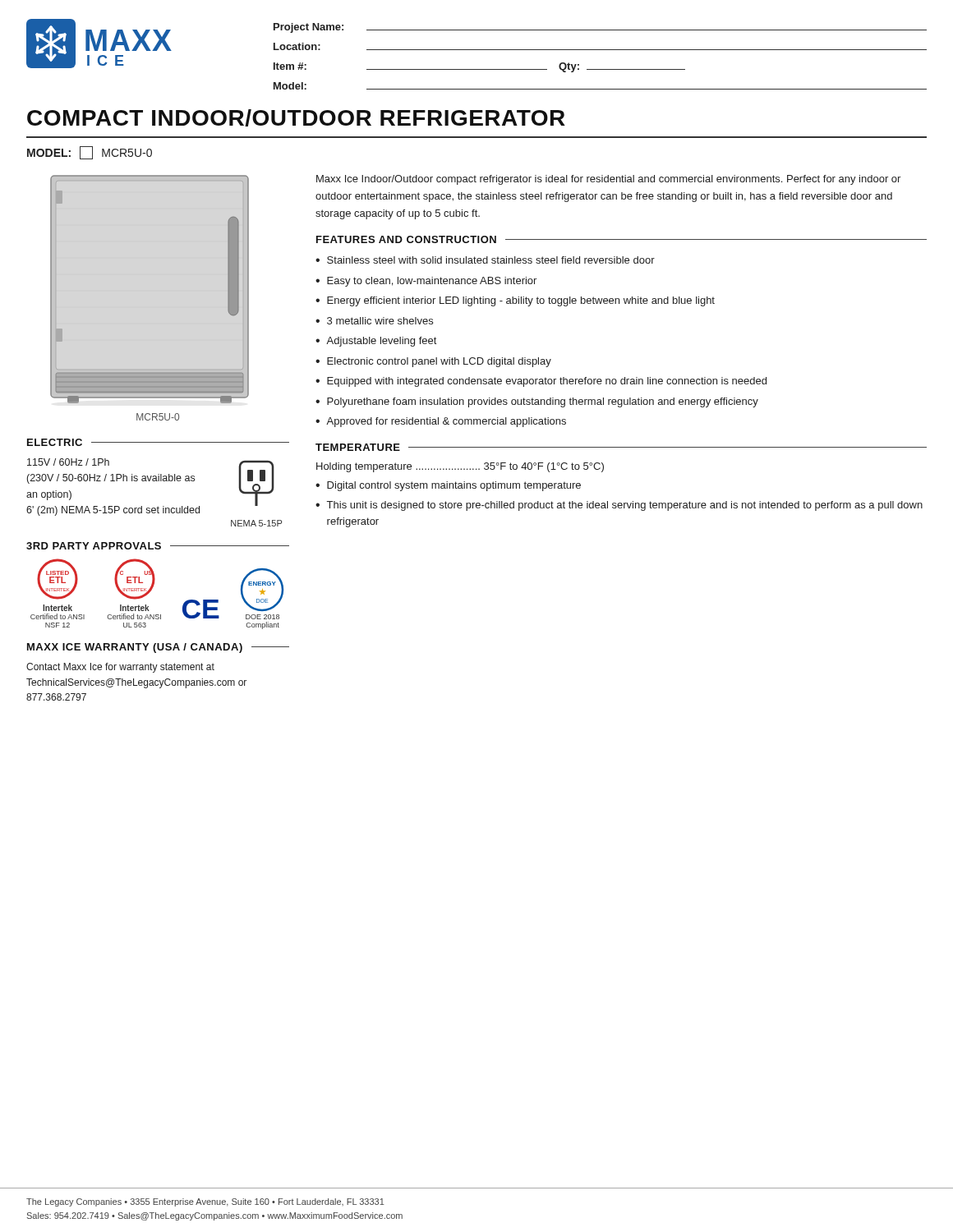Point to "3 metallic wire shelves"

pos(380,321)
